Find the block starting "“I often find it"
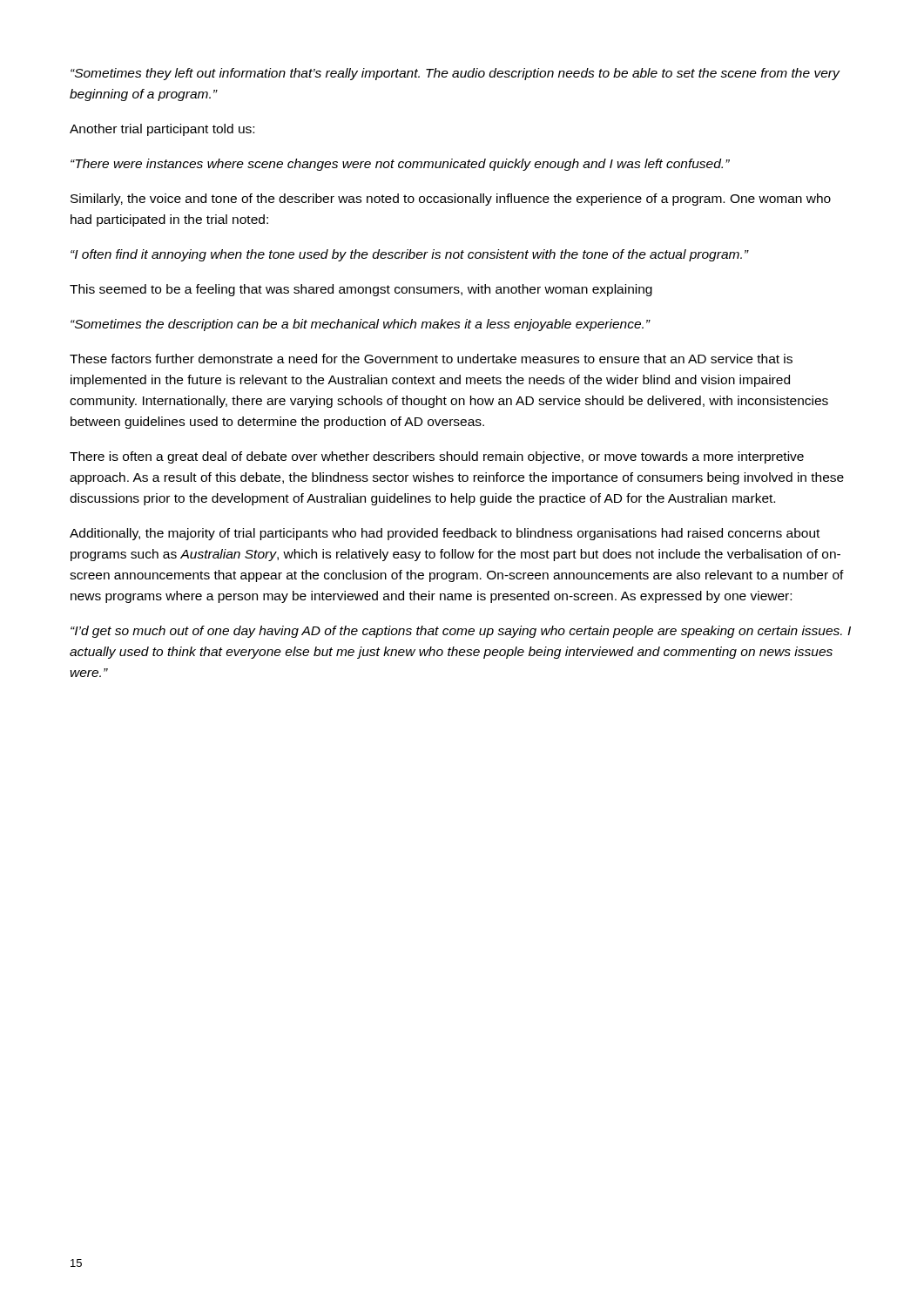Image resolution: width=924 pixels, height=1307 pixels. tap(409, 254)
